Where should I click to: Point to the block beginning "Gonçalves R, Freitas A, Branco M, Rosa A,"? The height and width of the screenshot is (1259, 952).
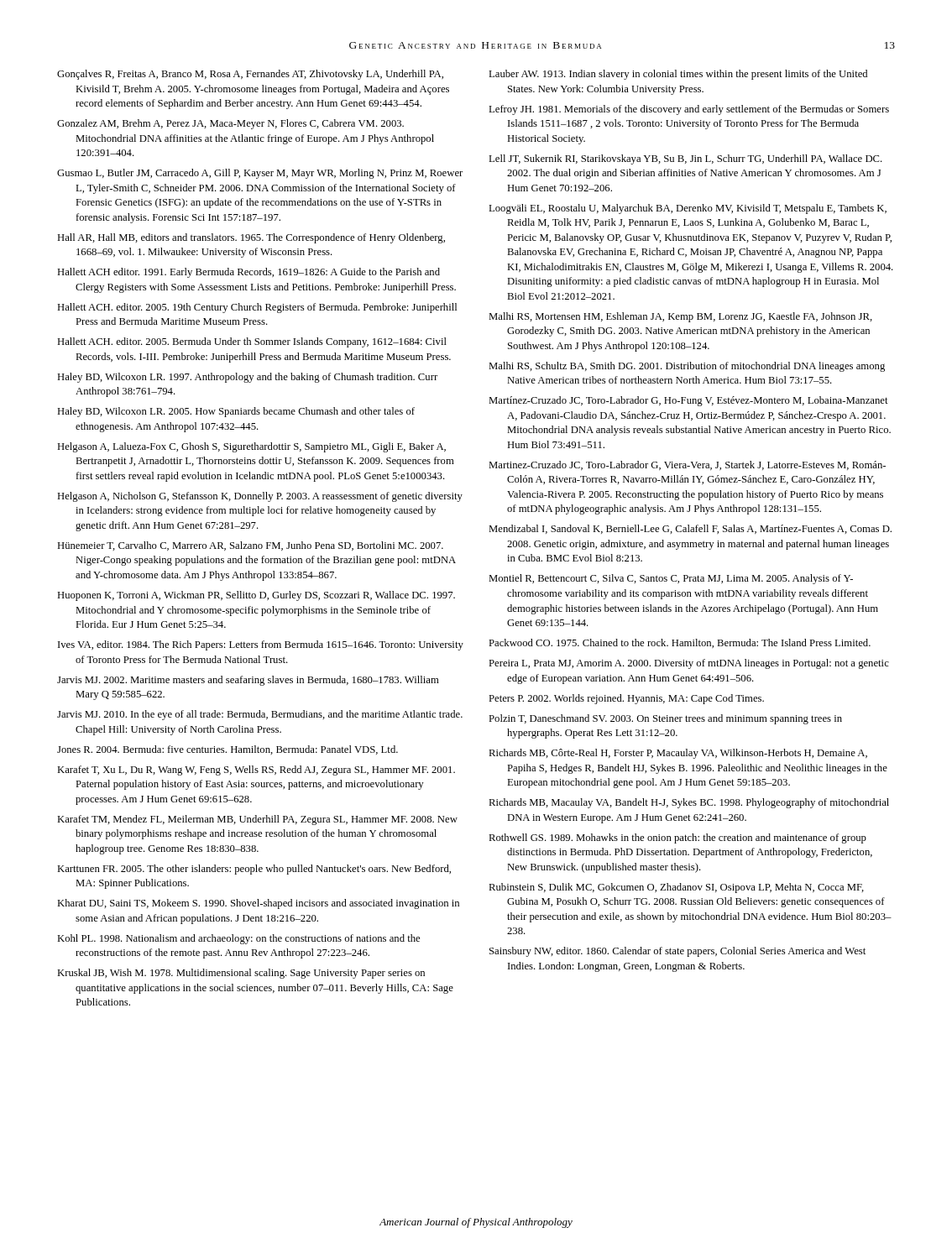point(253,89)
